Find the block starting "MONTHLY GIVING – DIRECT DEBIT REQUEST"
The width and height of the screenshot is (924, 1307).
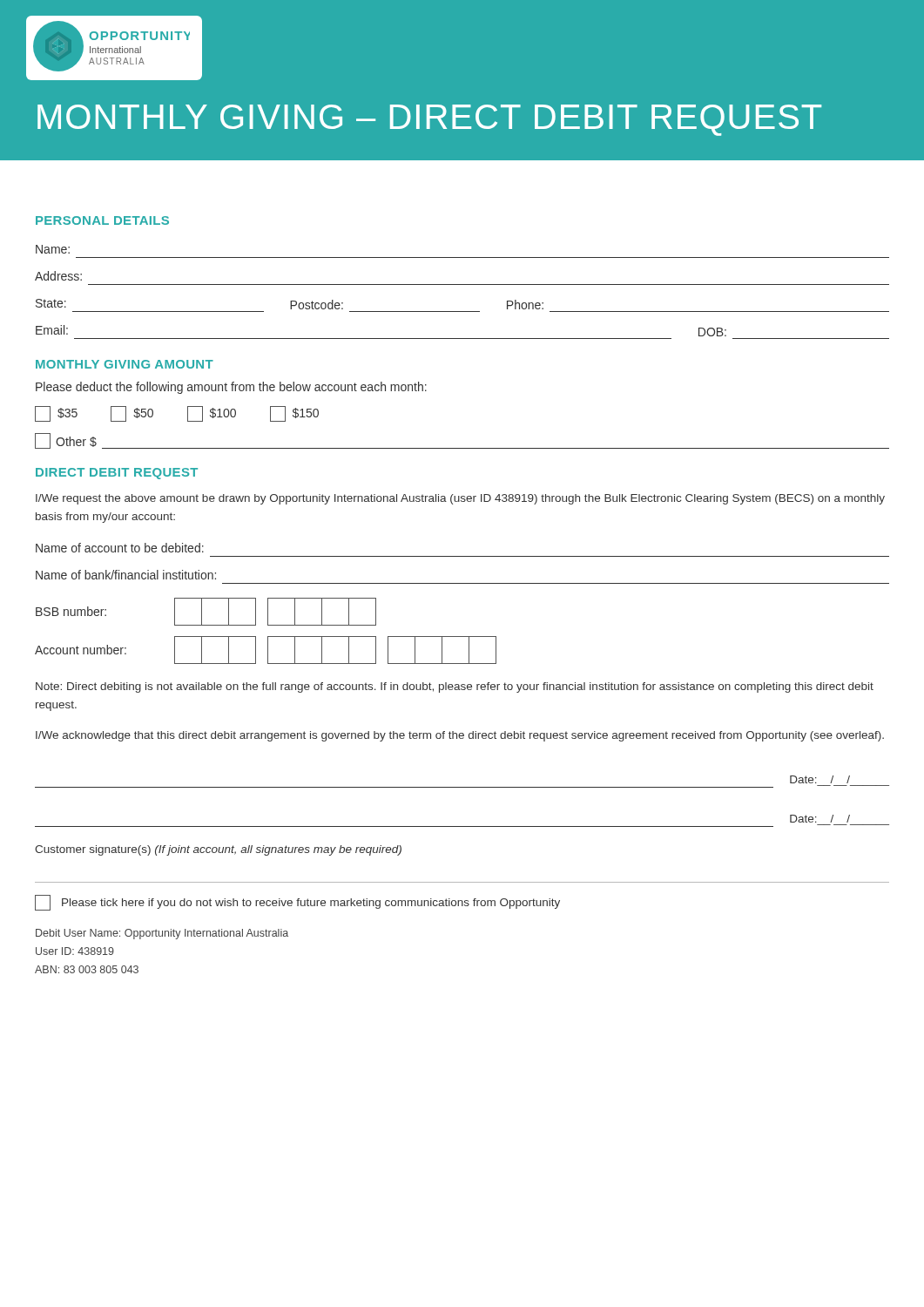point(429,117)
